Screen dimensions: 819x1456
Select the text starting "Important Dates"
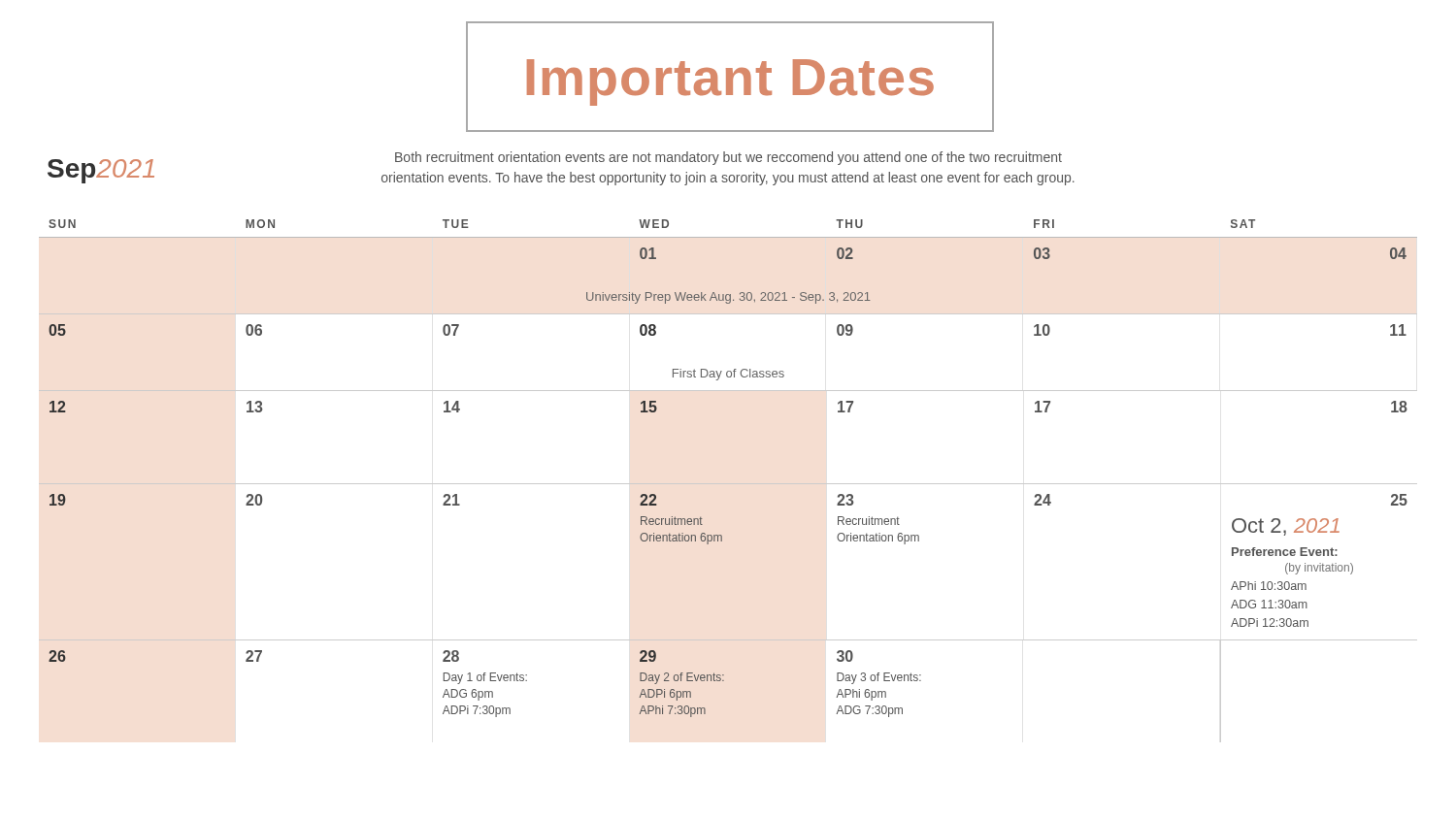click(x=730, y=77)
